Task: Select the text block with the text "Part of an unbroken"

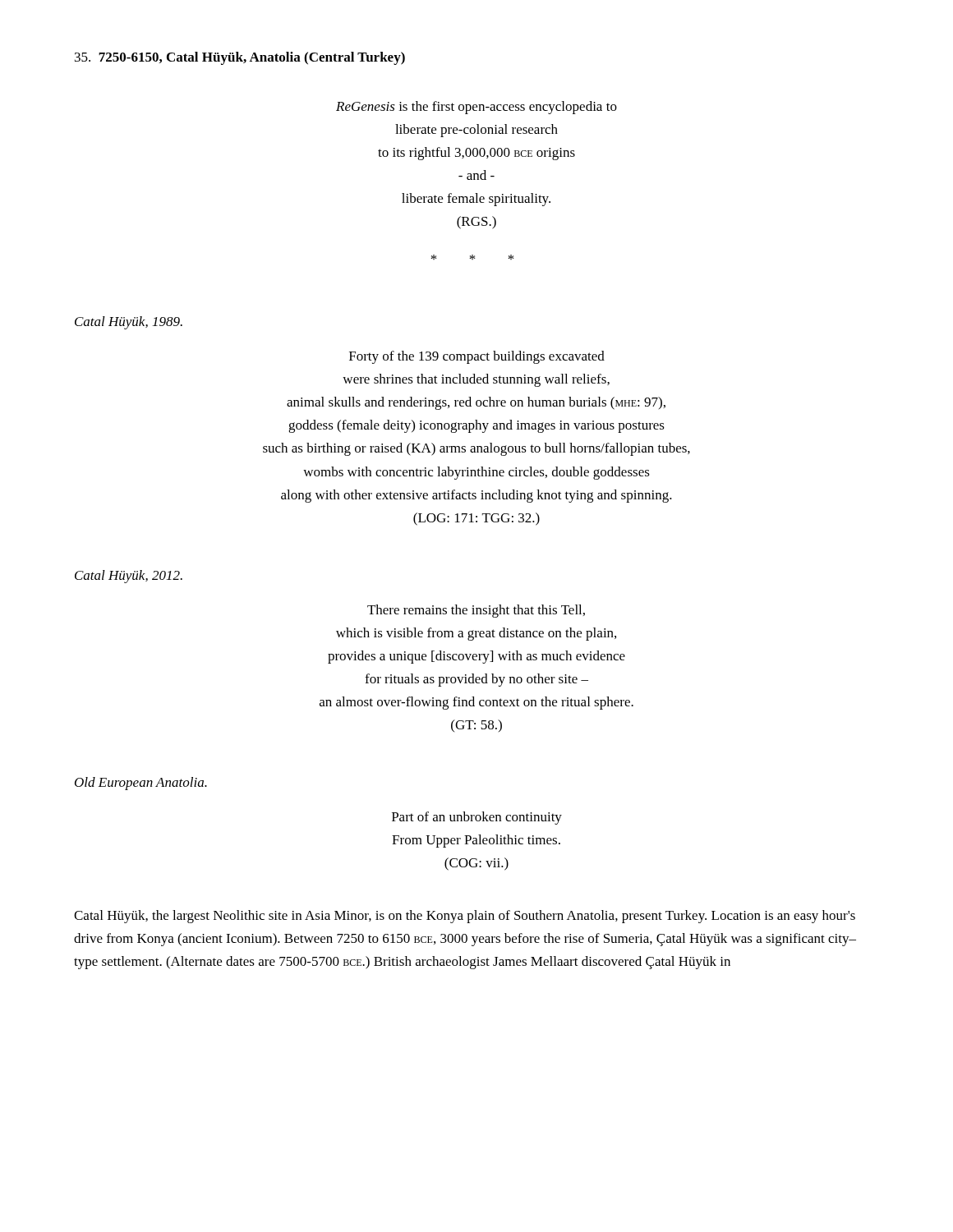Action: point(476,840)
